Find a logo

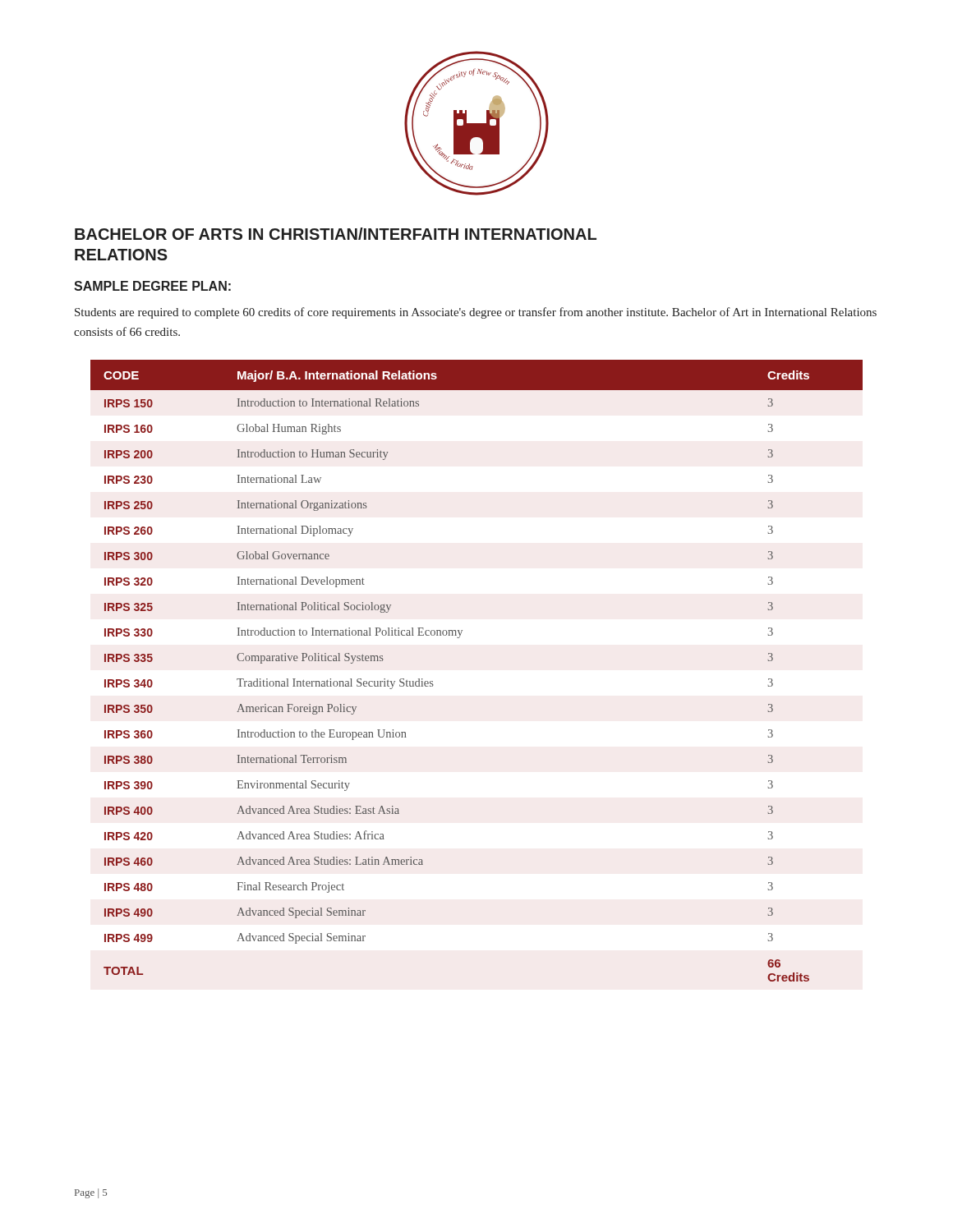(x=476, y=125)
